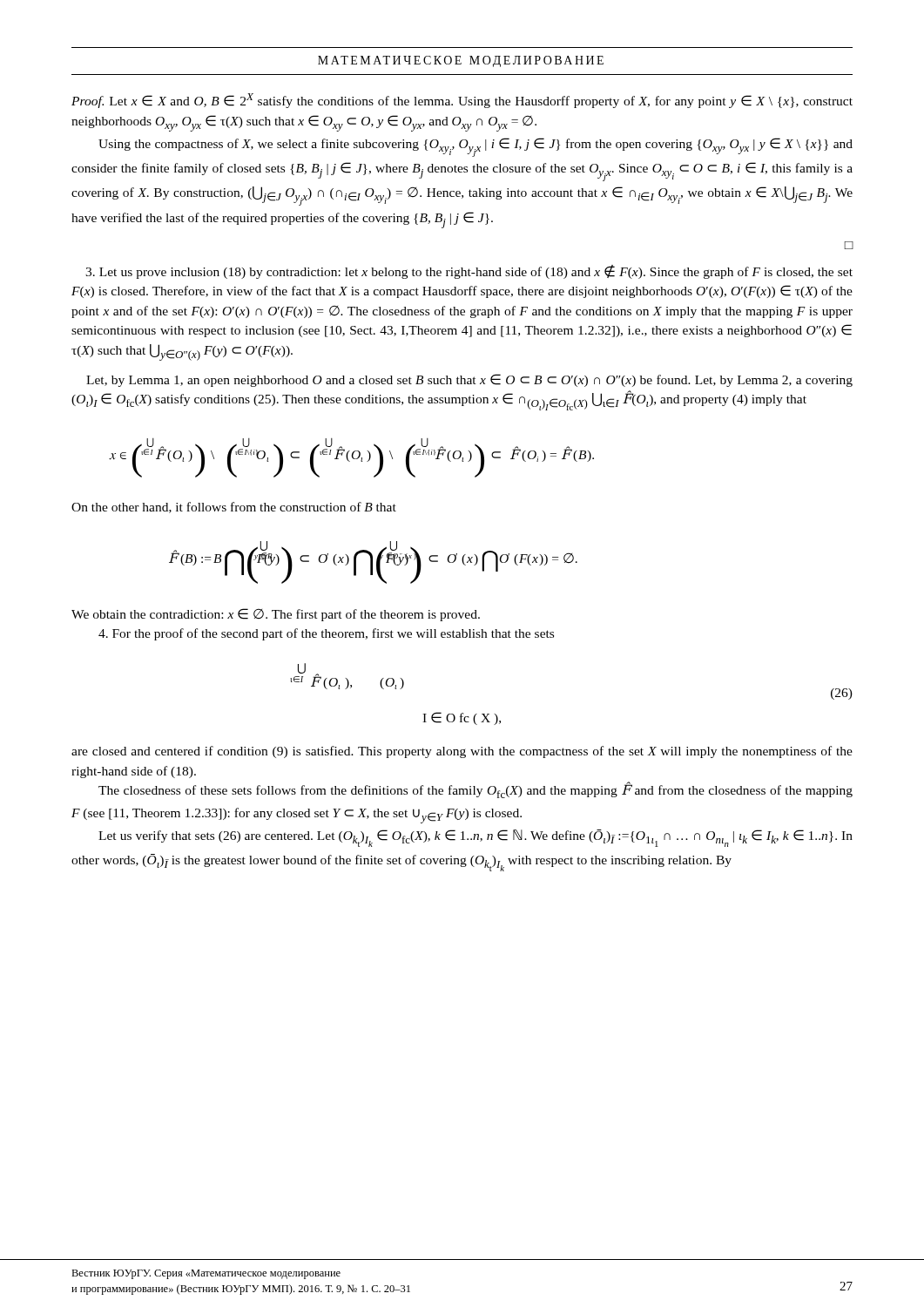The height and width of the screenshot is (1307, 924).
Task: Click the formula that begins "F̂ ( B )"
Action: click(462, 561)
